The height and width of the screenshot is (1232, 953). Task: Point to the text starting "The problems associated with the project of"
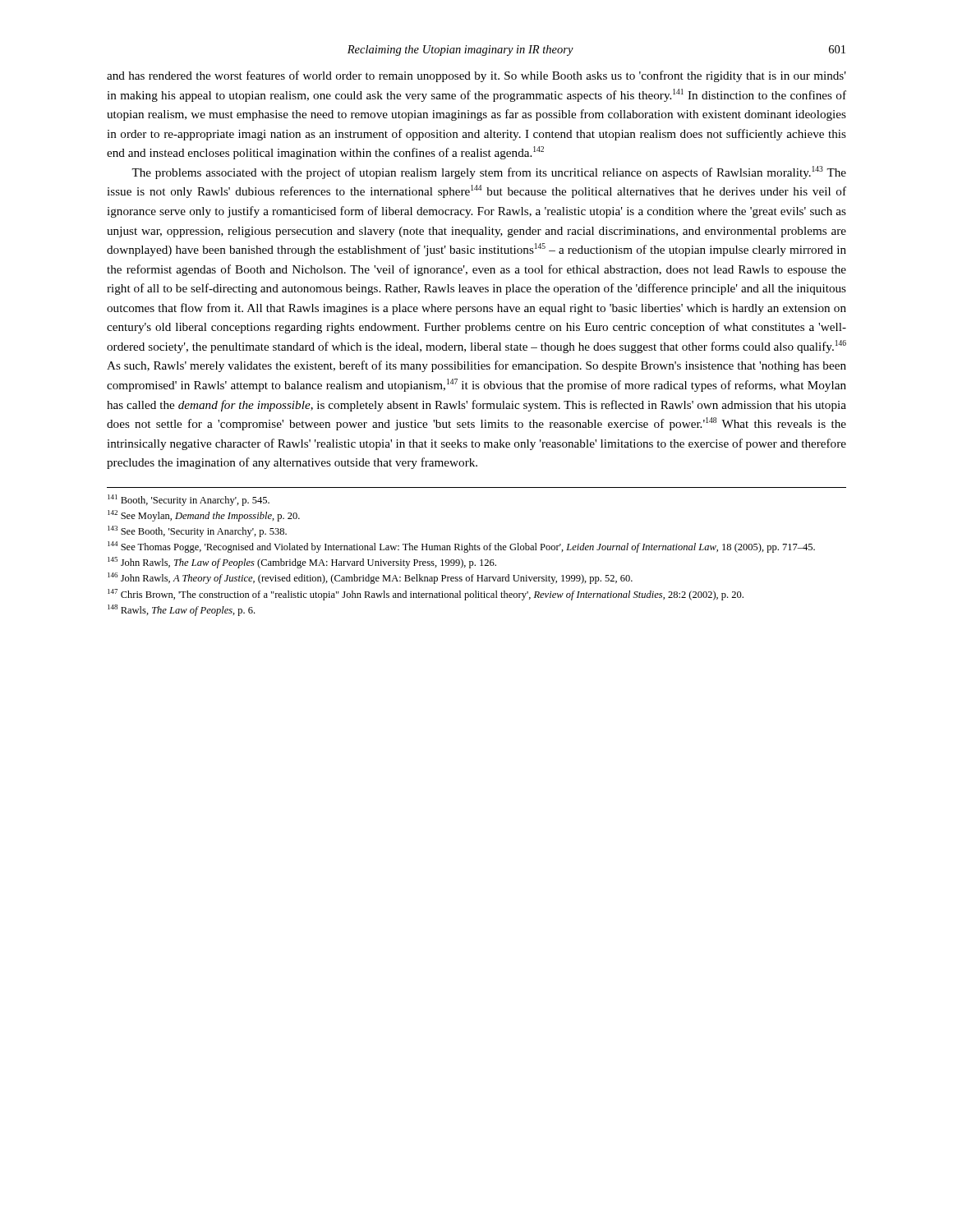click(476, 317)
